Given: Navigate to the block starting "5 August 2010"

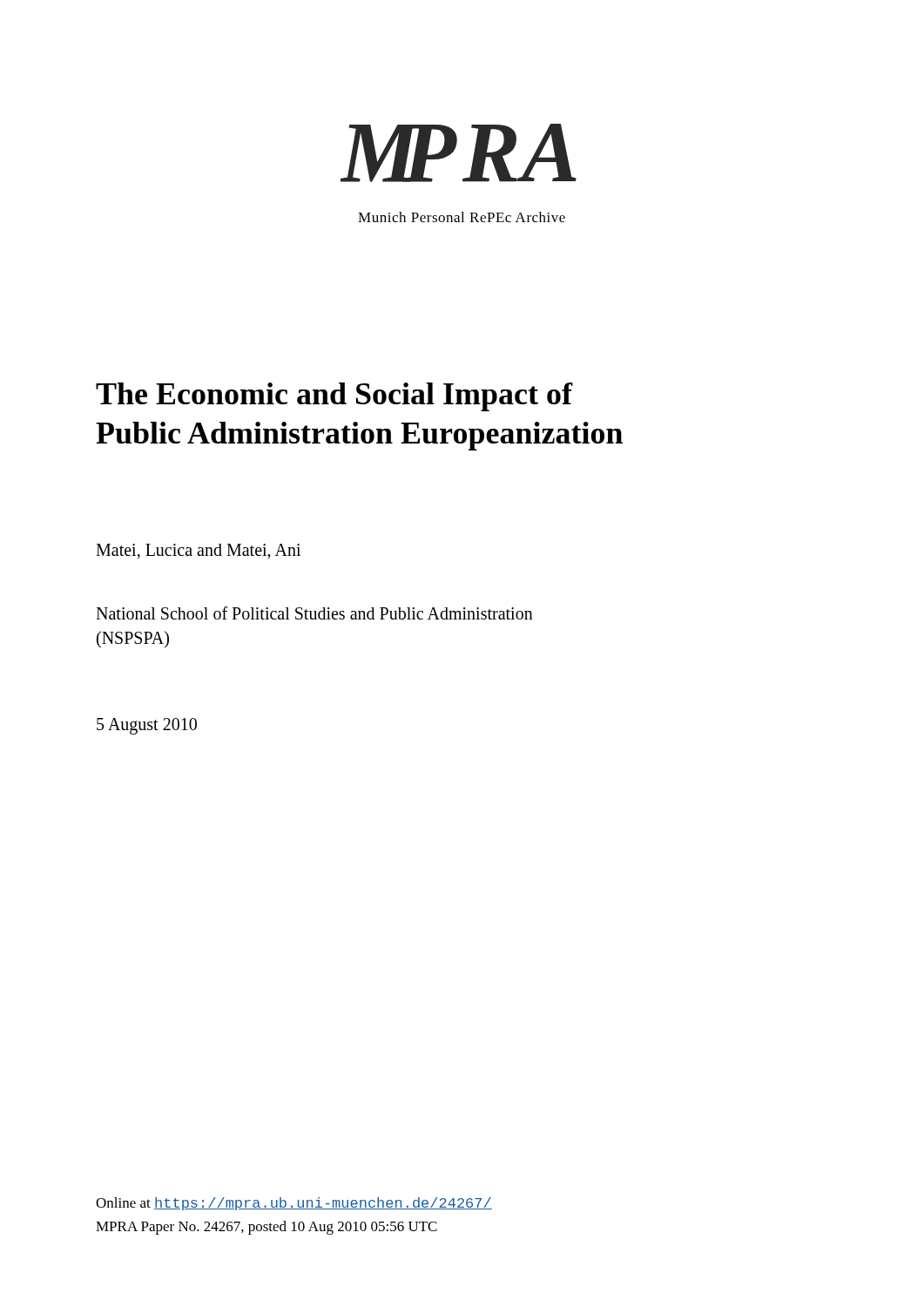Looking at the screenshot, I should point(147,726).
